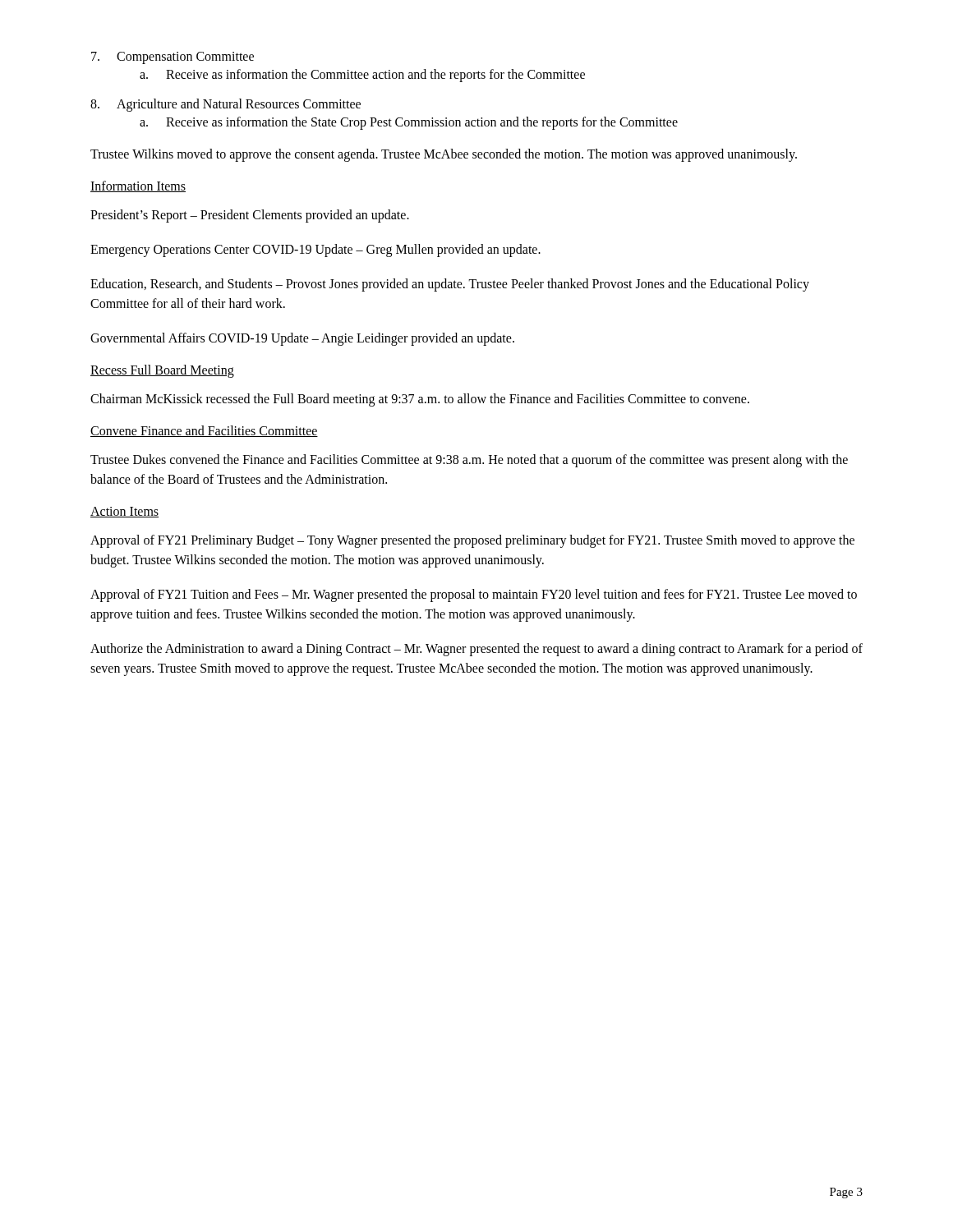Point to the block starting "Approval of FY21 Tuition and Fees"
The width and height of the screenshot is (953, 1232).
474,604
